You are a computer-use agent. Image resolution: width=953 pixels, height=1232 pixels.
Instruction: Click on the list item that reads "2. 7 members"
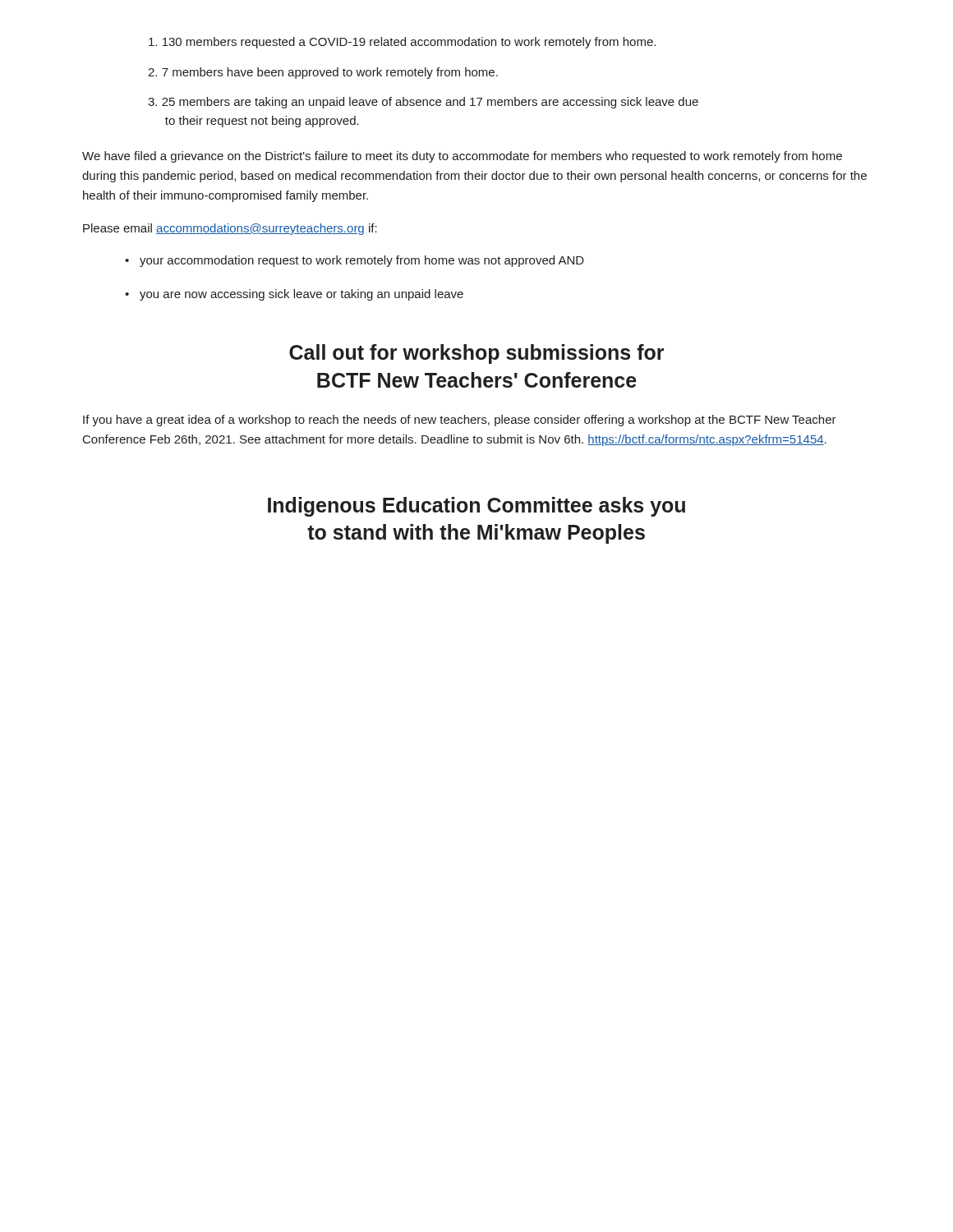(x=323, y=71)
